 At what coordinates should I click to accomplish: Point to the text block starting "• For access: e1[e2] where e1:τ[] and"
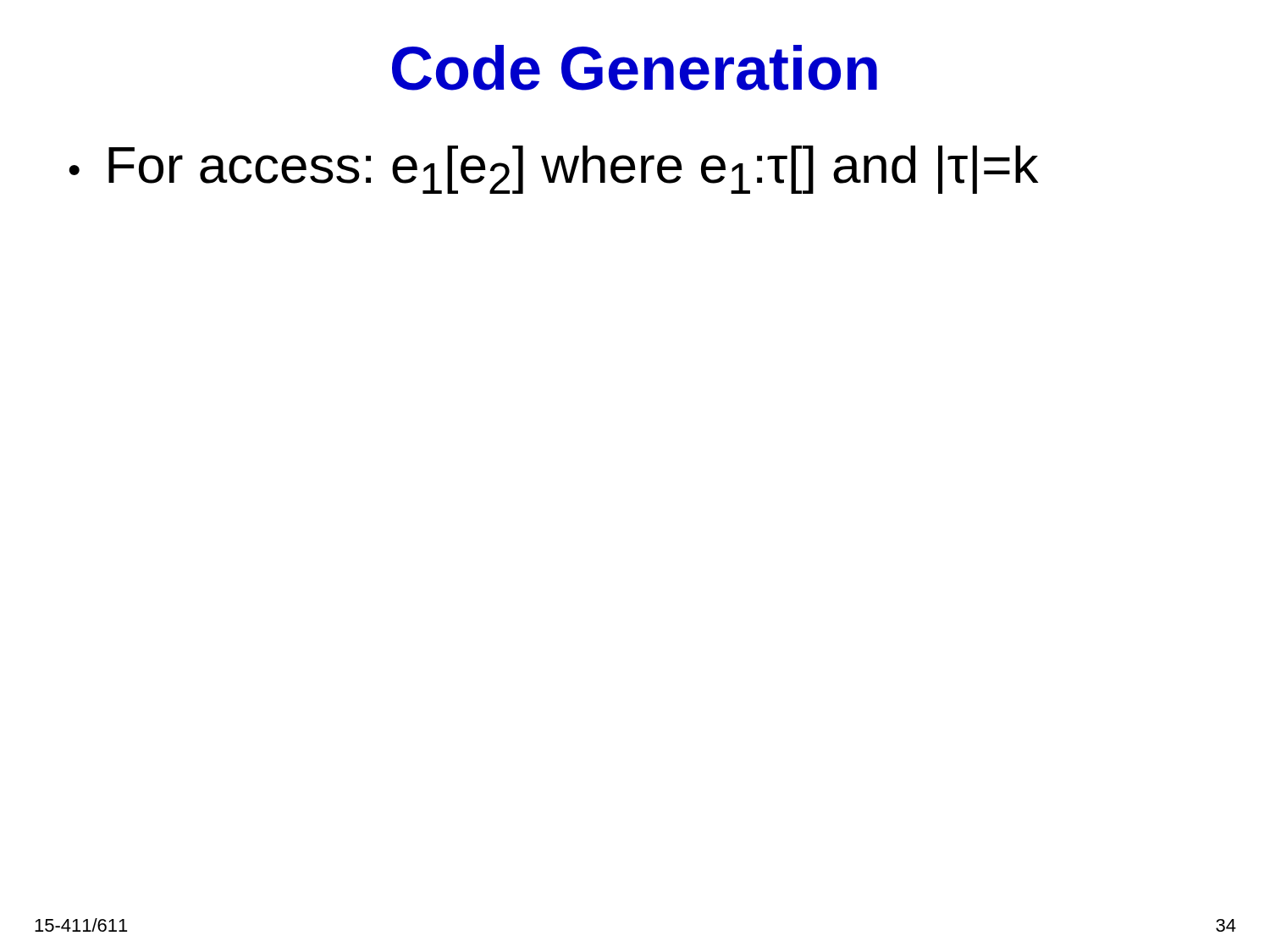pos(553,170)
